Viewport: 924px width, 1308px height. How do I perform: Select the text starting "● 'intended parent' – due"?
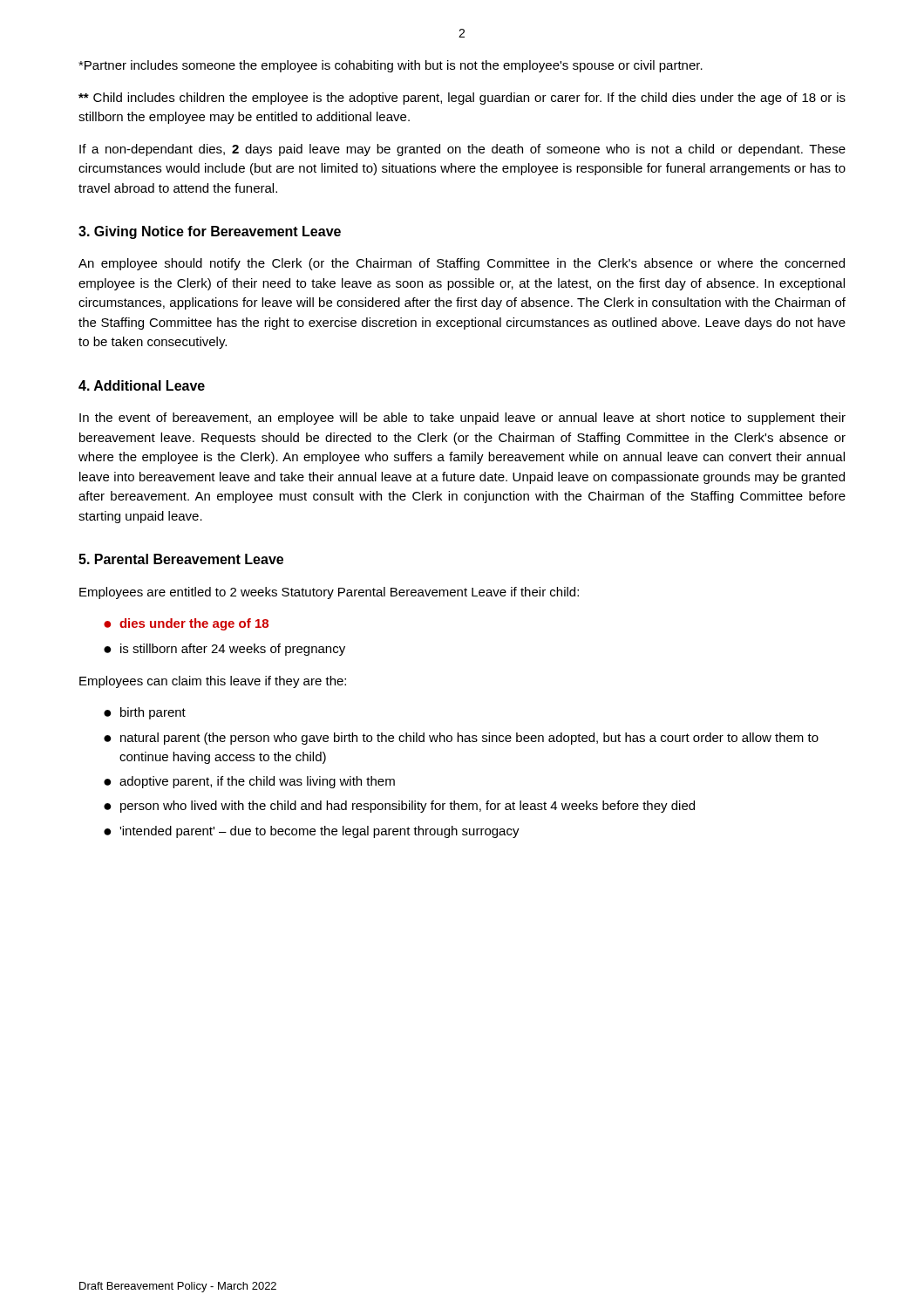tap(311, 831)
